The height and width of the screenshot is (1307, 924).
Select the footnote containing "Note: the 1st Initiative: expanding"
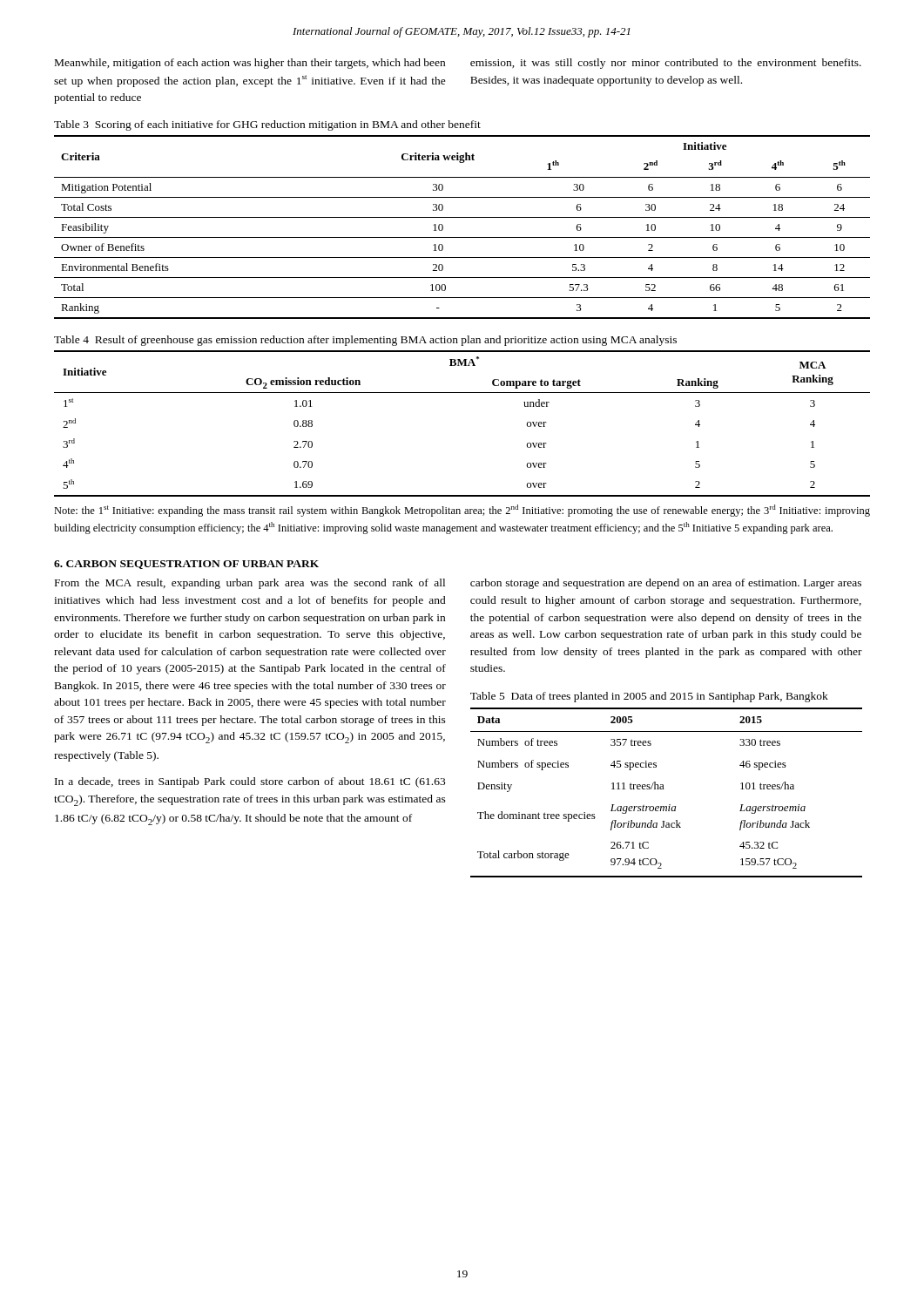pos(462,518)
